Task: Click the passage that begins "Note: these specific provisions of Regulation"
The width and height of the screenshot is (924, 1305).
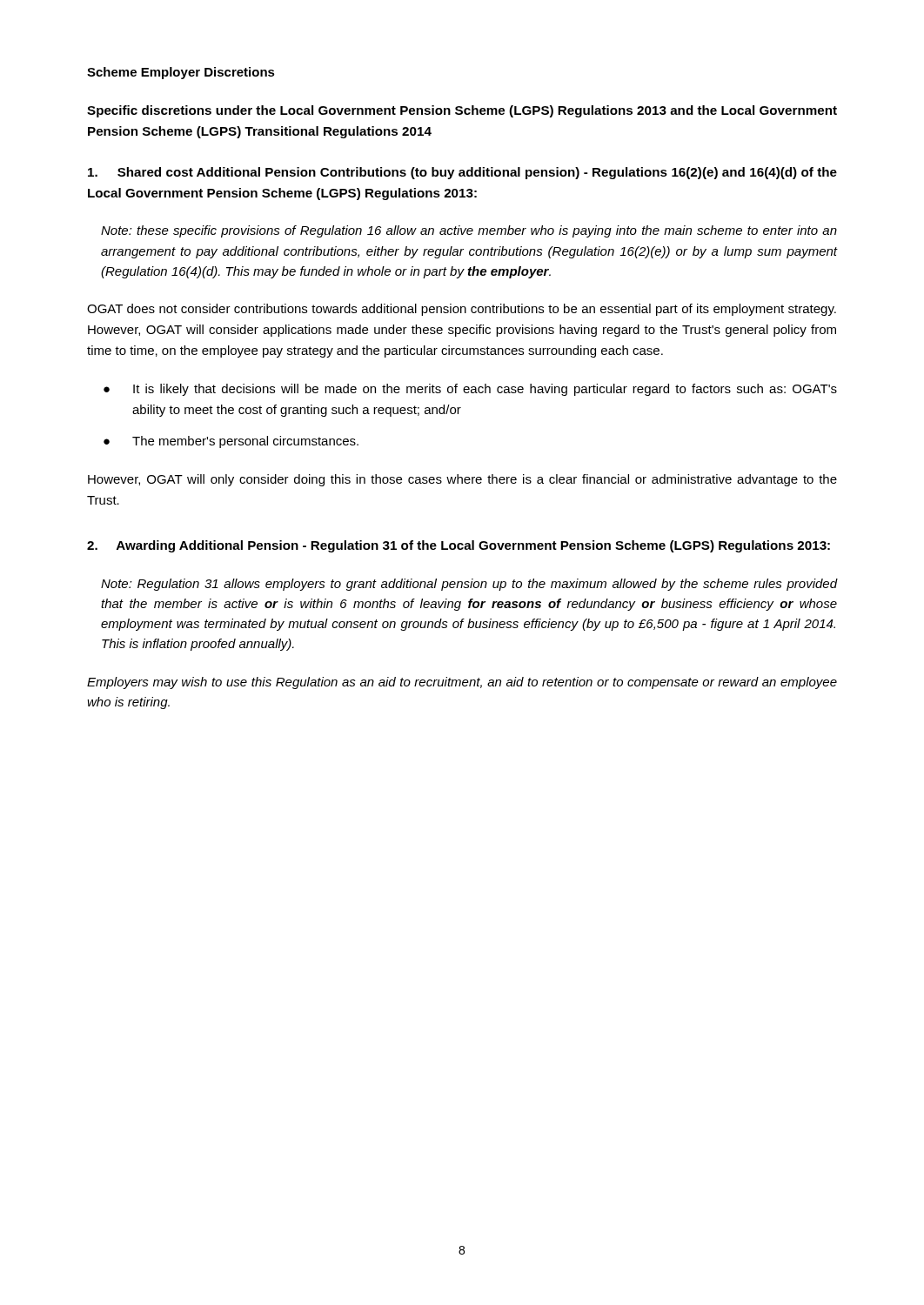Action: click(469, 251)
